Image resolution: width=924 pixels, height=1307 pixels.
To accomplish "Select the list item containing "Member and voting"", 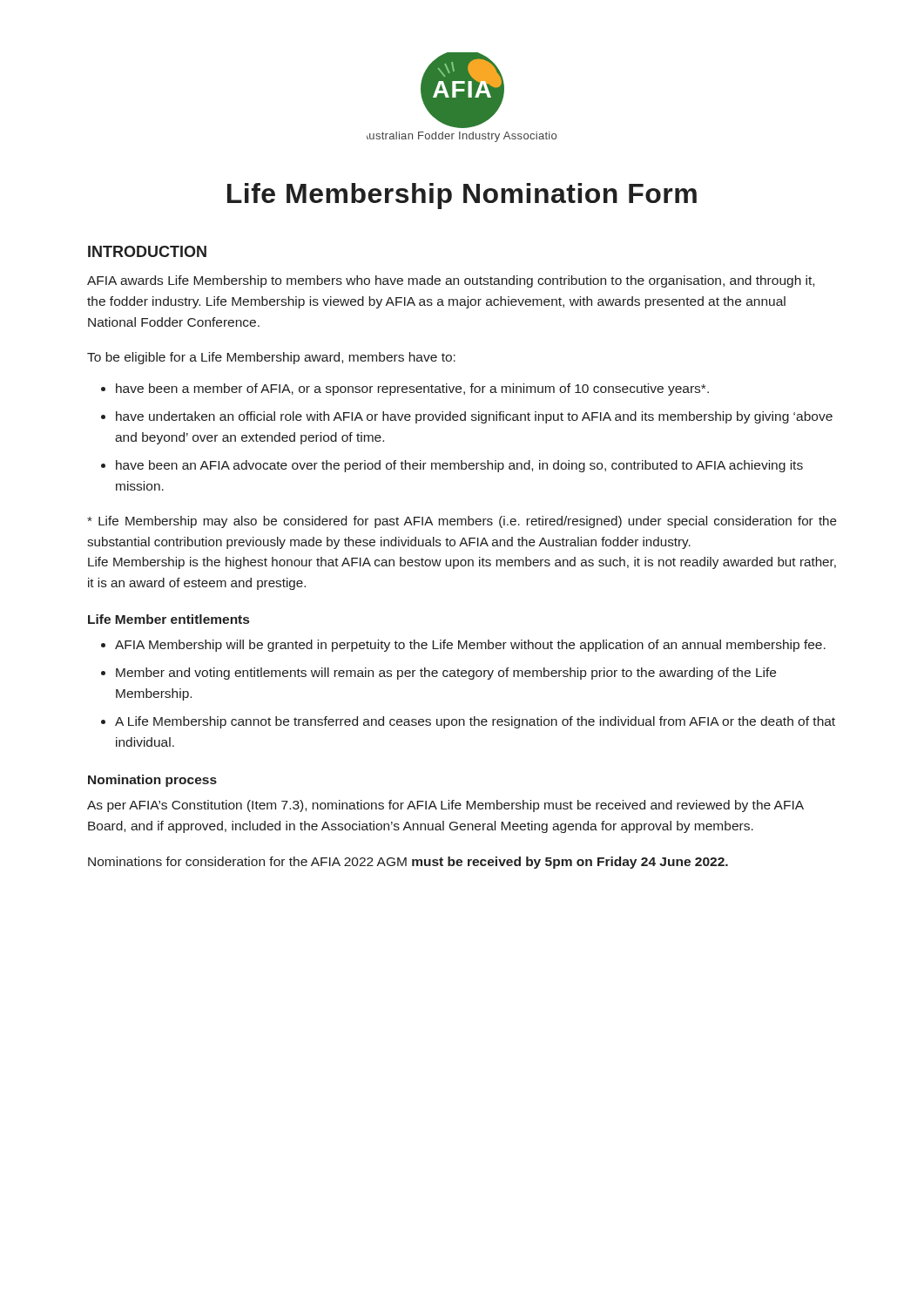I will click(446, 683).
